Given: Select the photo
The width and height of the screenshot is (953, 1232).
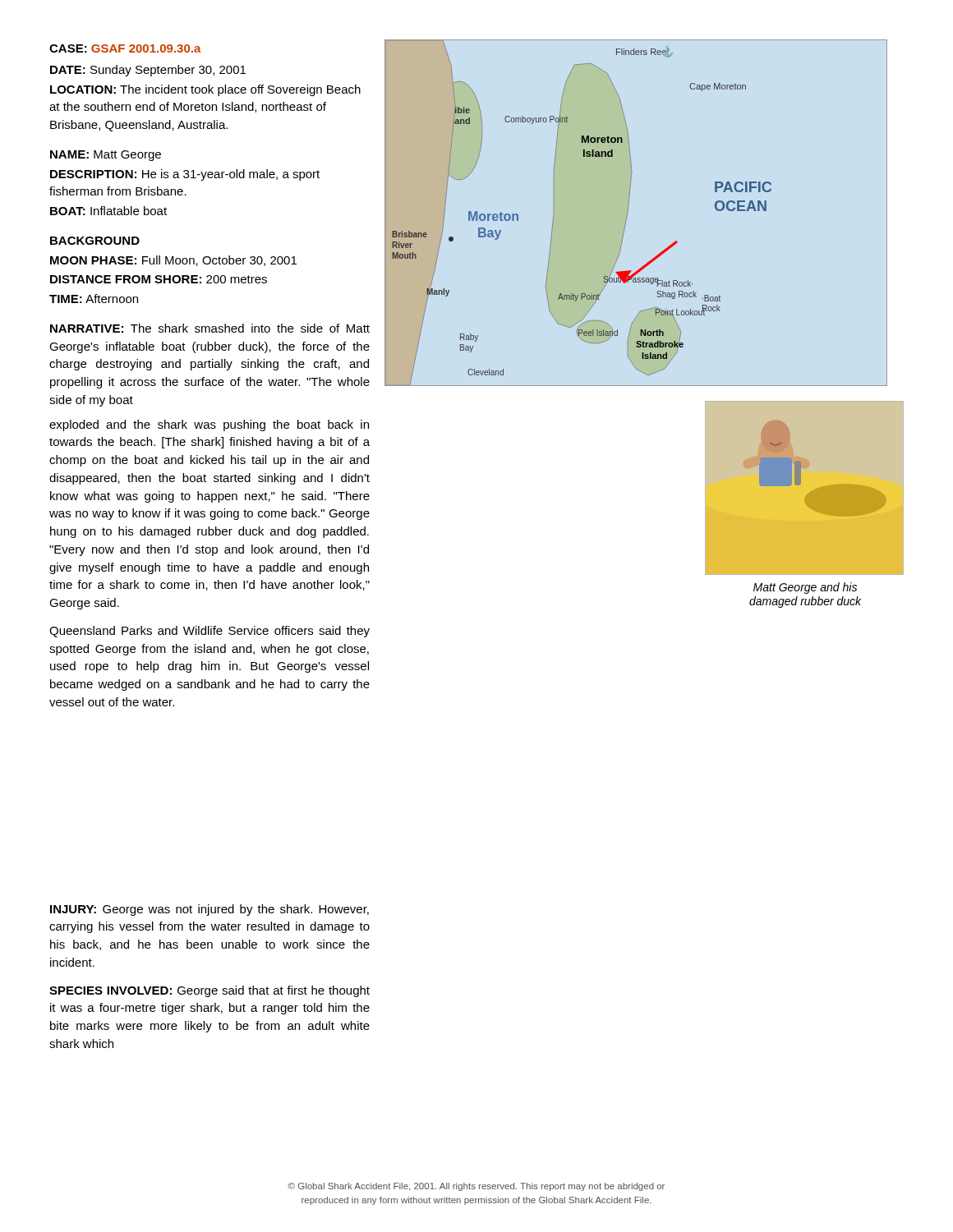Looking at the screenshot, I should 804,488.
